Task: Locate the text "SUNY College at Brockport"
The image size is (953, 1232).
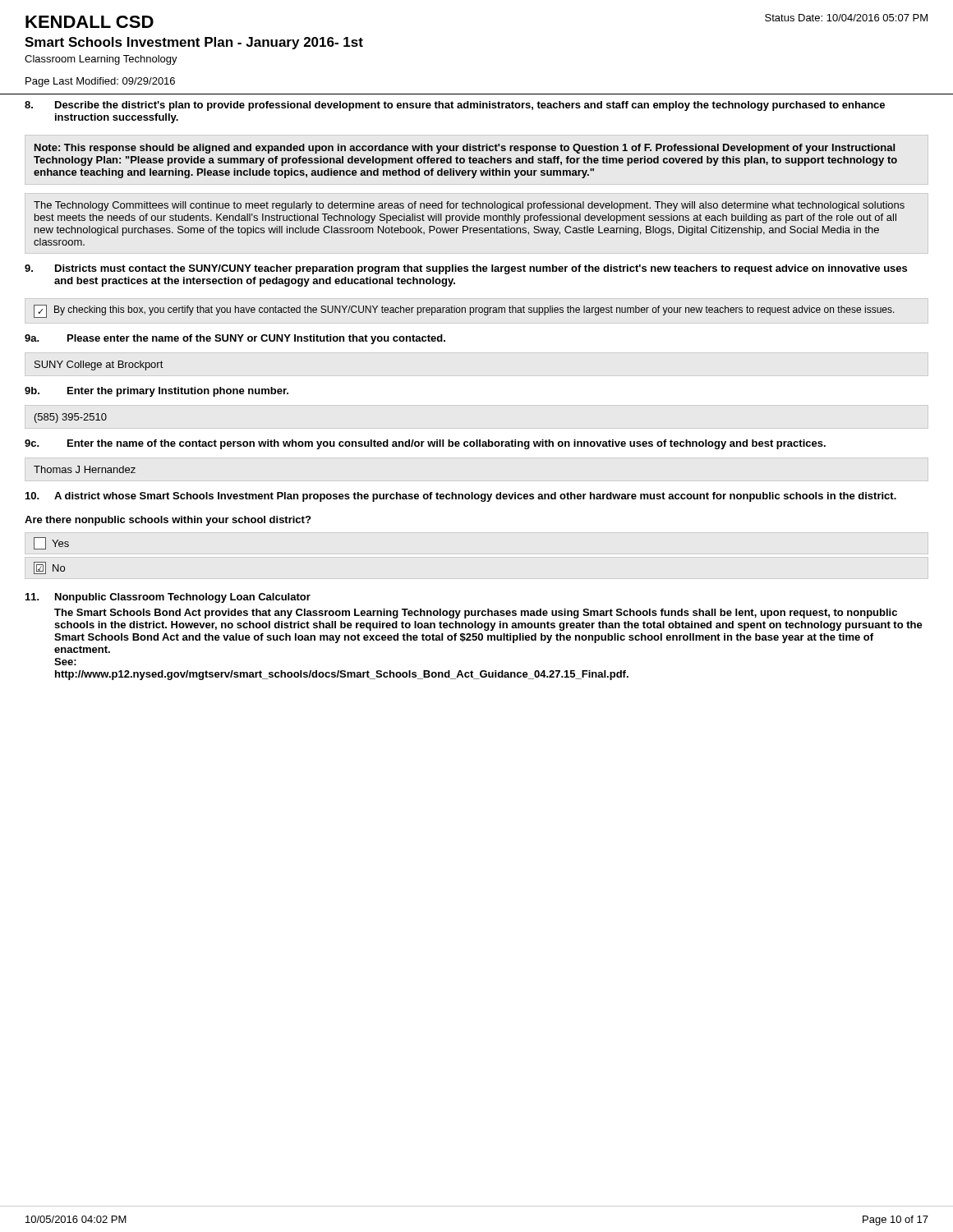Action: tap(98, 364)
